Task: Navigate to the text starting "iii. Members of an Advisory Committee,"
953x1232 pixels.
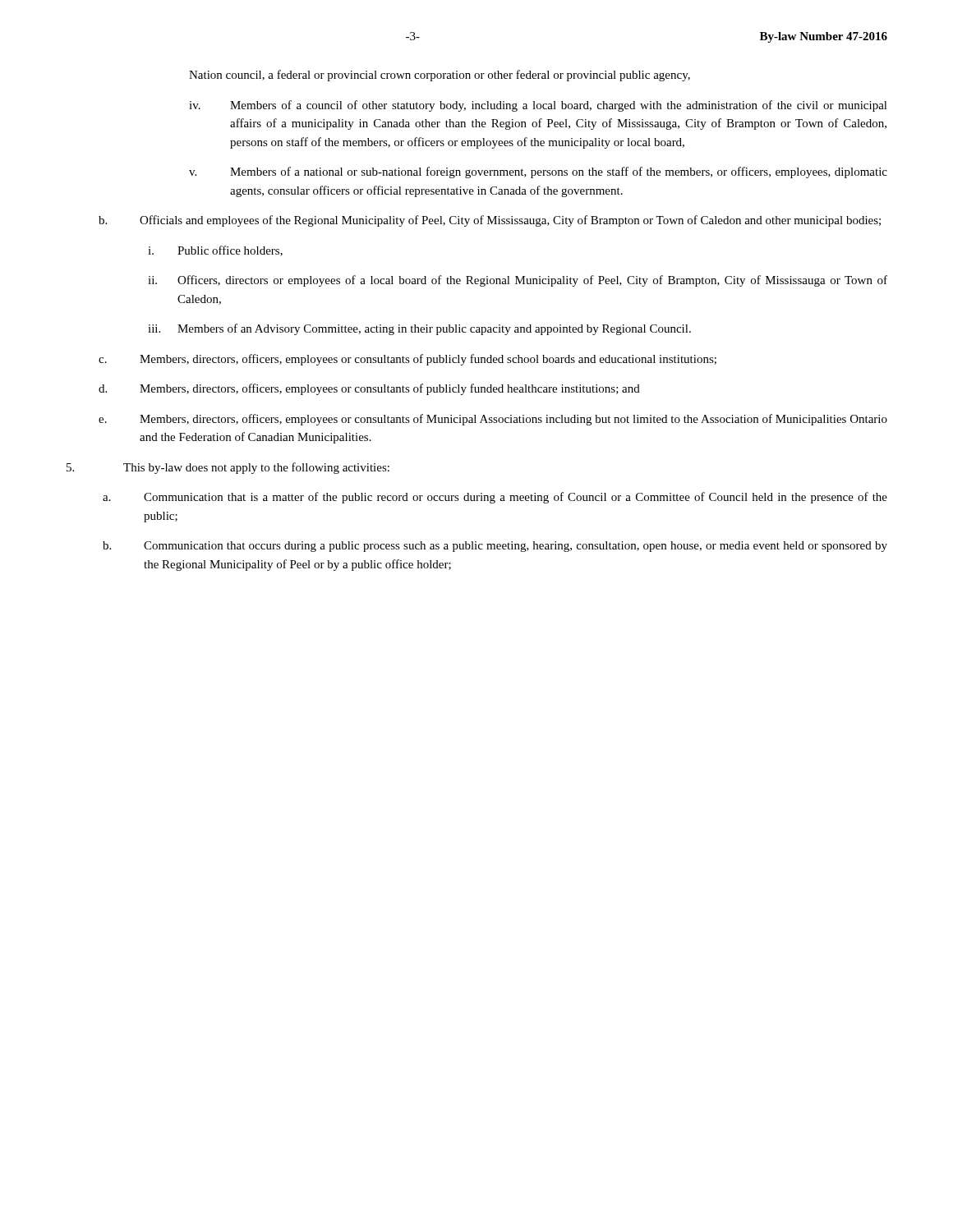Action: coord(518,329)
